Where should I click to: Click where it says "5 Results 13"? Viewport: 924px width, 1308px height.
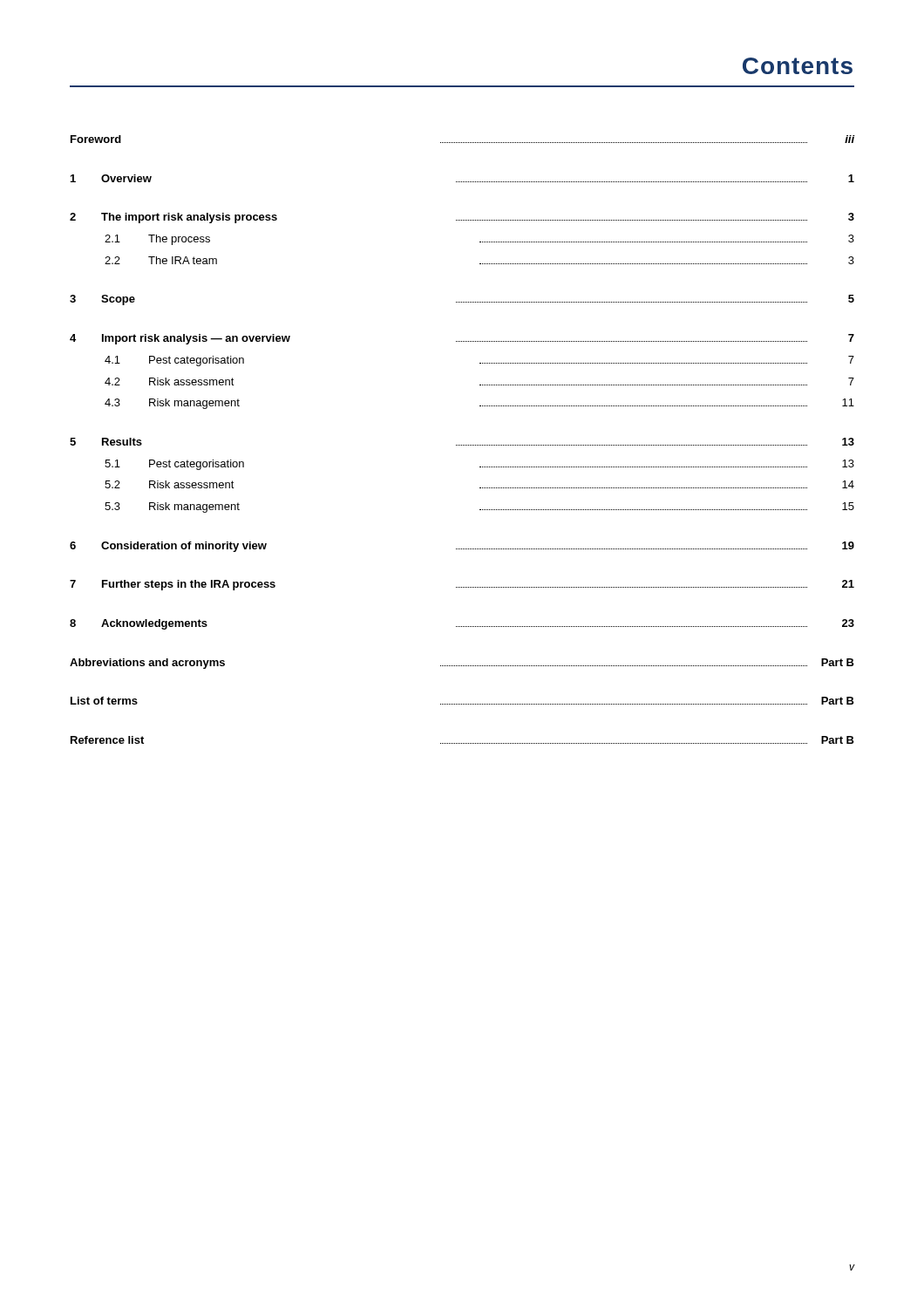[462, 442]
